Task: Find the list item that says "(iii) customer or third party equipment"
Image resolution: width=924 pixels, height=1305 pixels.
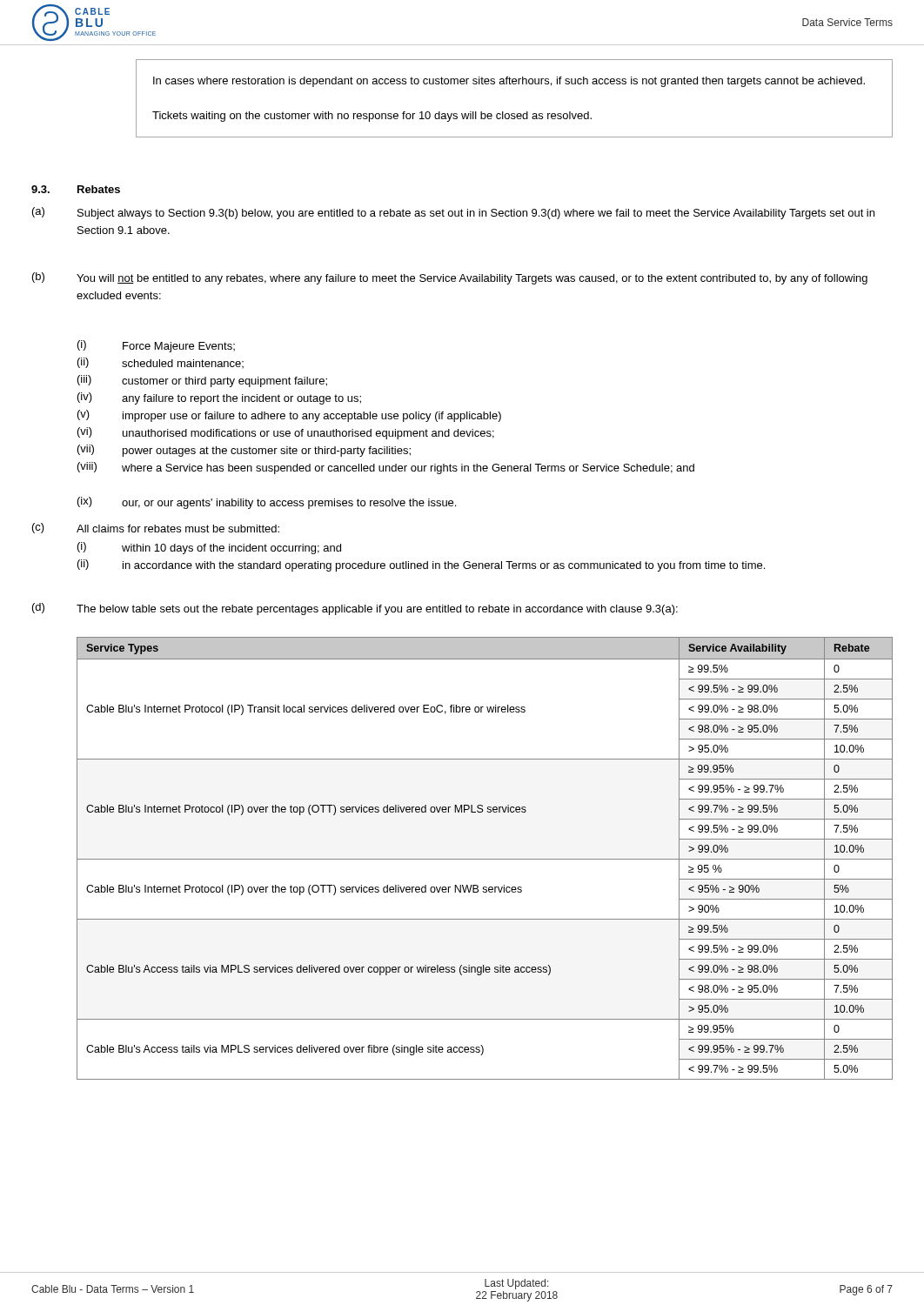Action: tap(202, 381)
